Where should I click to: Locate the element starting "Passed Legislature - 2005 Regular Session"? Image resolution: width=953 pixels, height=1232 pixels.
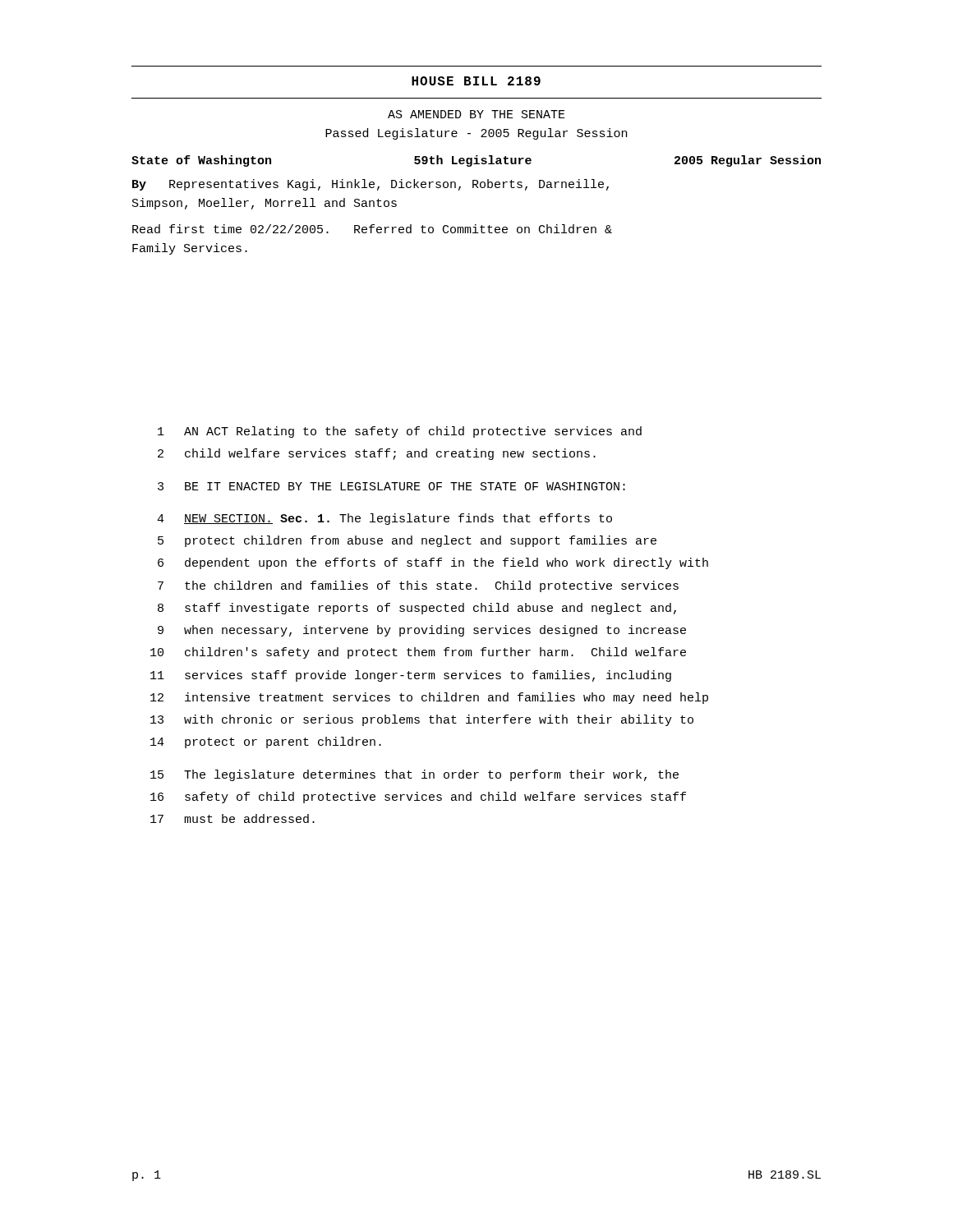(x=476, y=134)
